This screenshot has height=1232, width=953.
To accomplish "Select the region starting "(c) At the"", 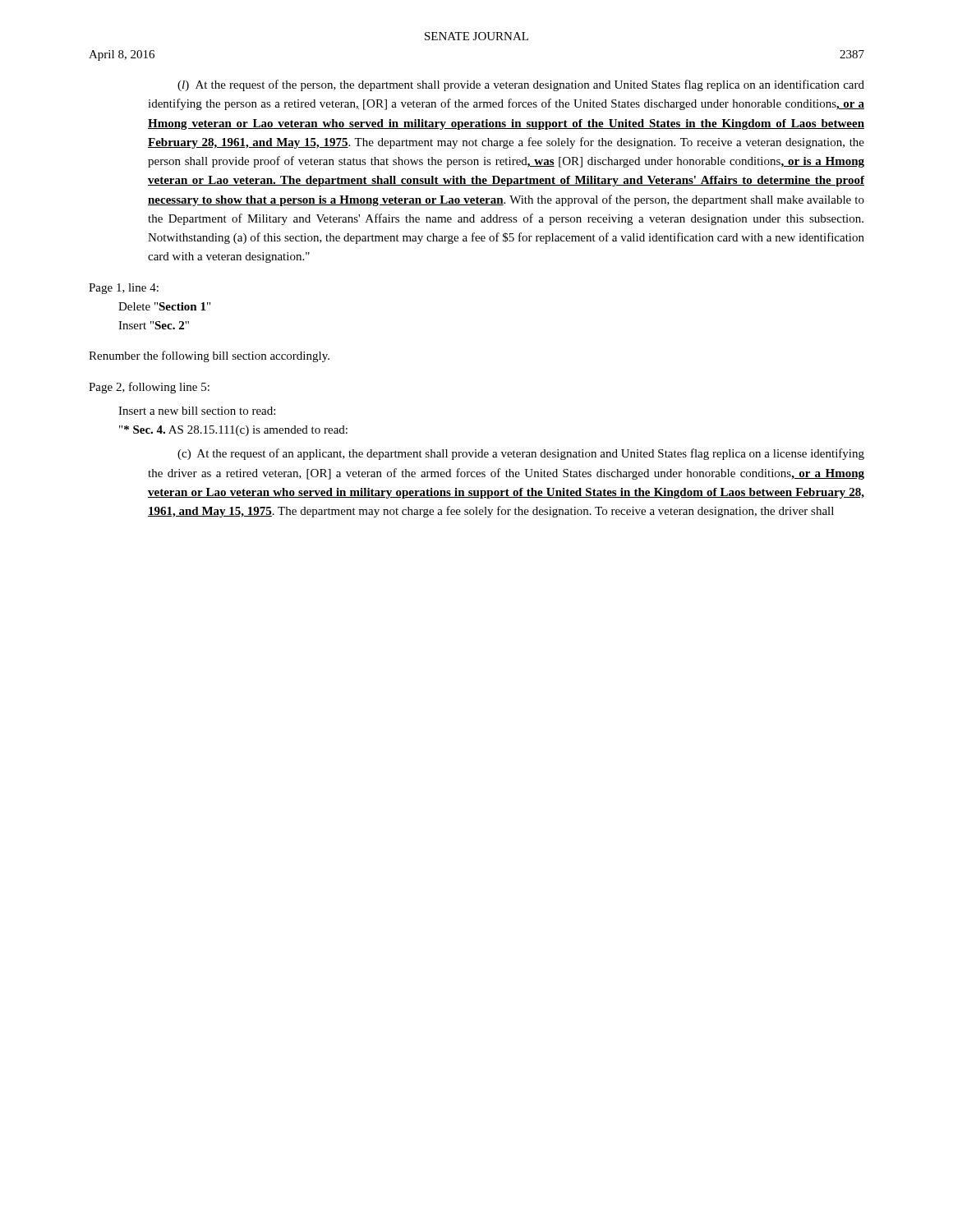I will (x=506, y=483).
